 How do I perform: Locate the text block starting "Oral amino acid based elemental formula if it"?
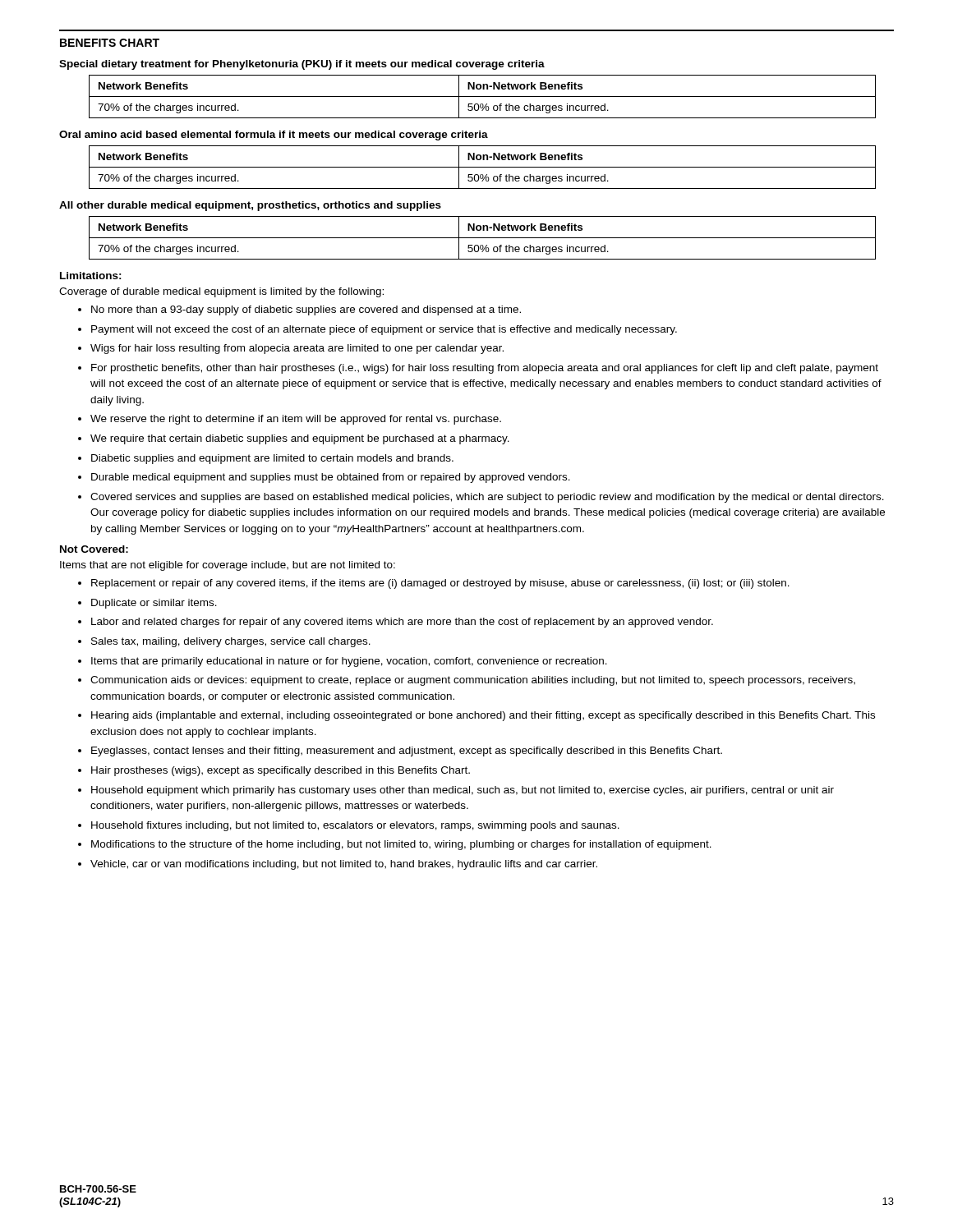coord(273,134)
